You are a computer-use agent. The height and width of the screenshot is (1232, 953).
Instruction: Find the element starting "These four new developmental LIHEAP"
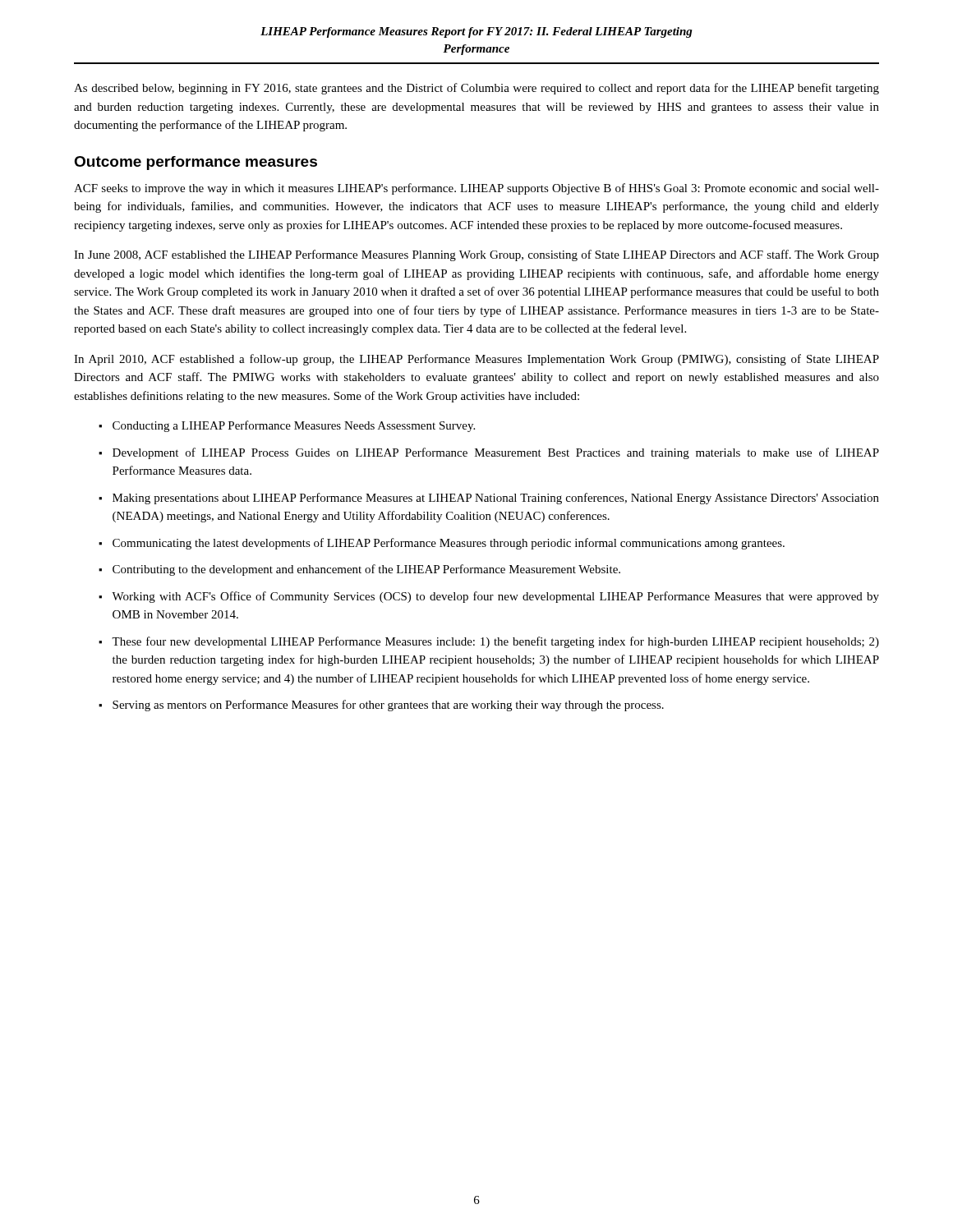click(496, 660)
